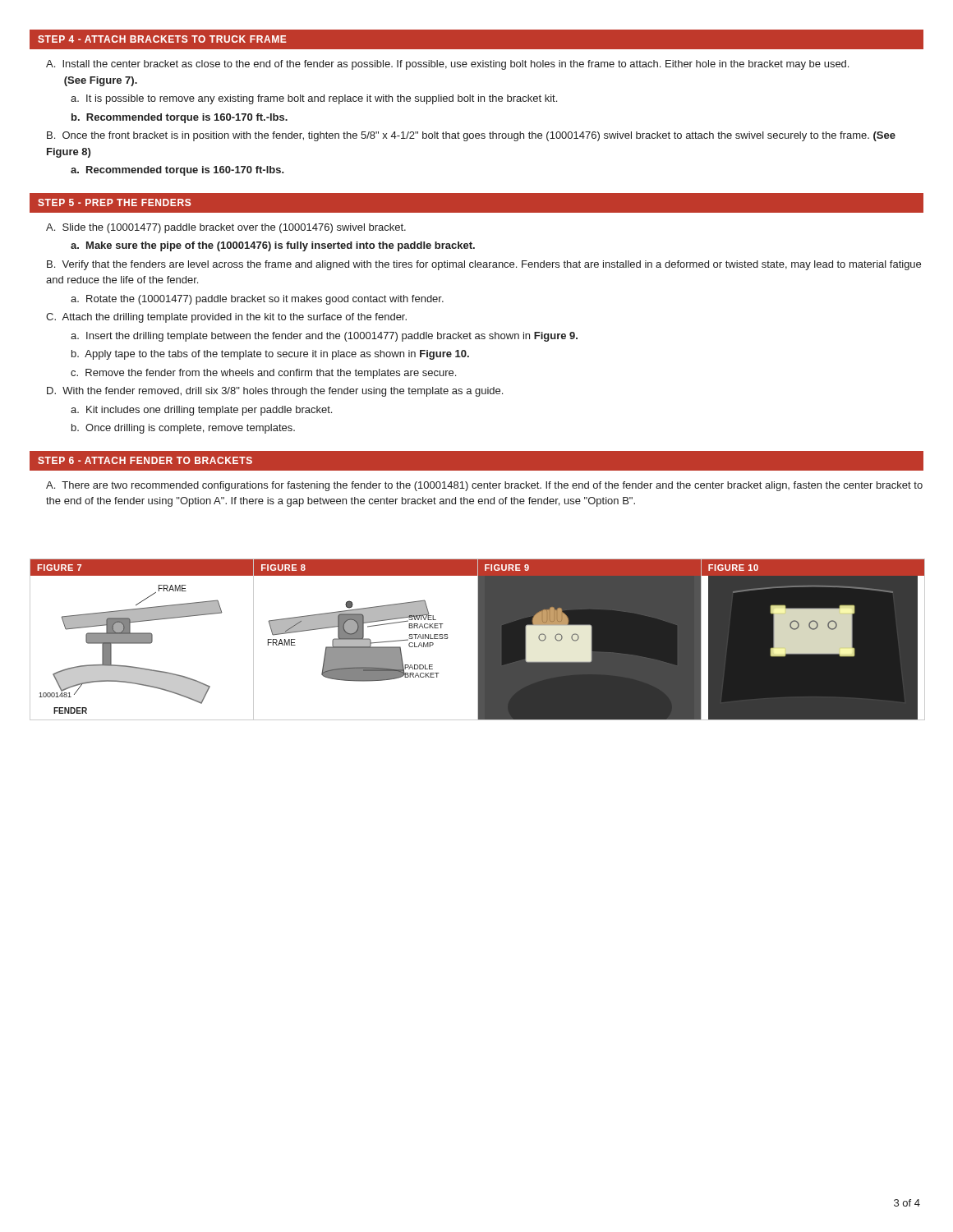Click the passage that begins "A. There are two recommended configurations for fastening"
The height and width of the screenshot is (1232, 953).
click(484, 493)
